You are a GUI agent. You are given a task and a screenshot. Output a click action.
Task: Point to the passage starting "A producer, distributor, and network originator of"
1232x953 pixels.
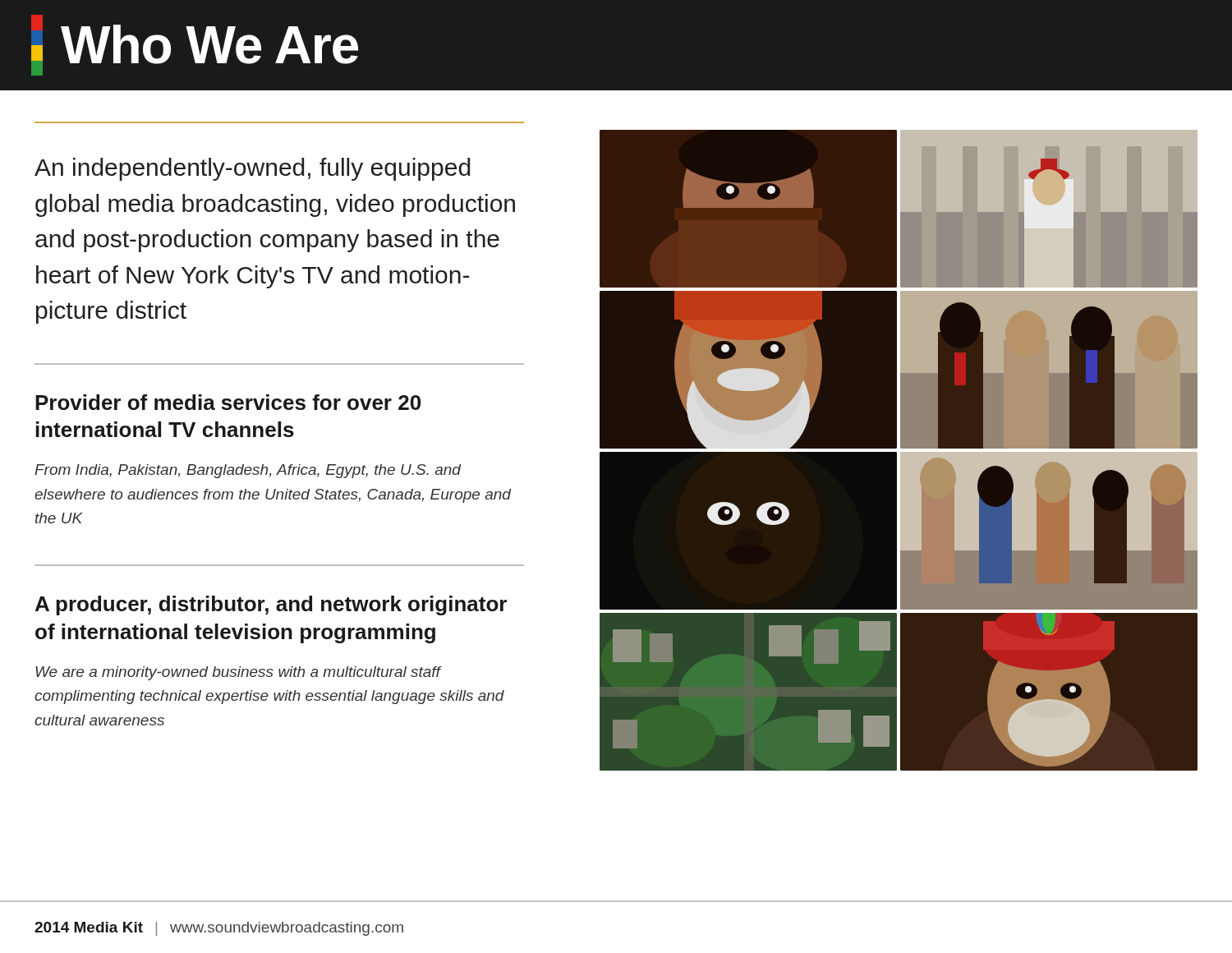279,619
